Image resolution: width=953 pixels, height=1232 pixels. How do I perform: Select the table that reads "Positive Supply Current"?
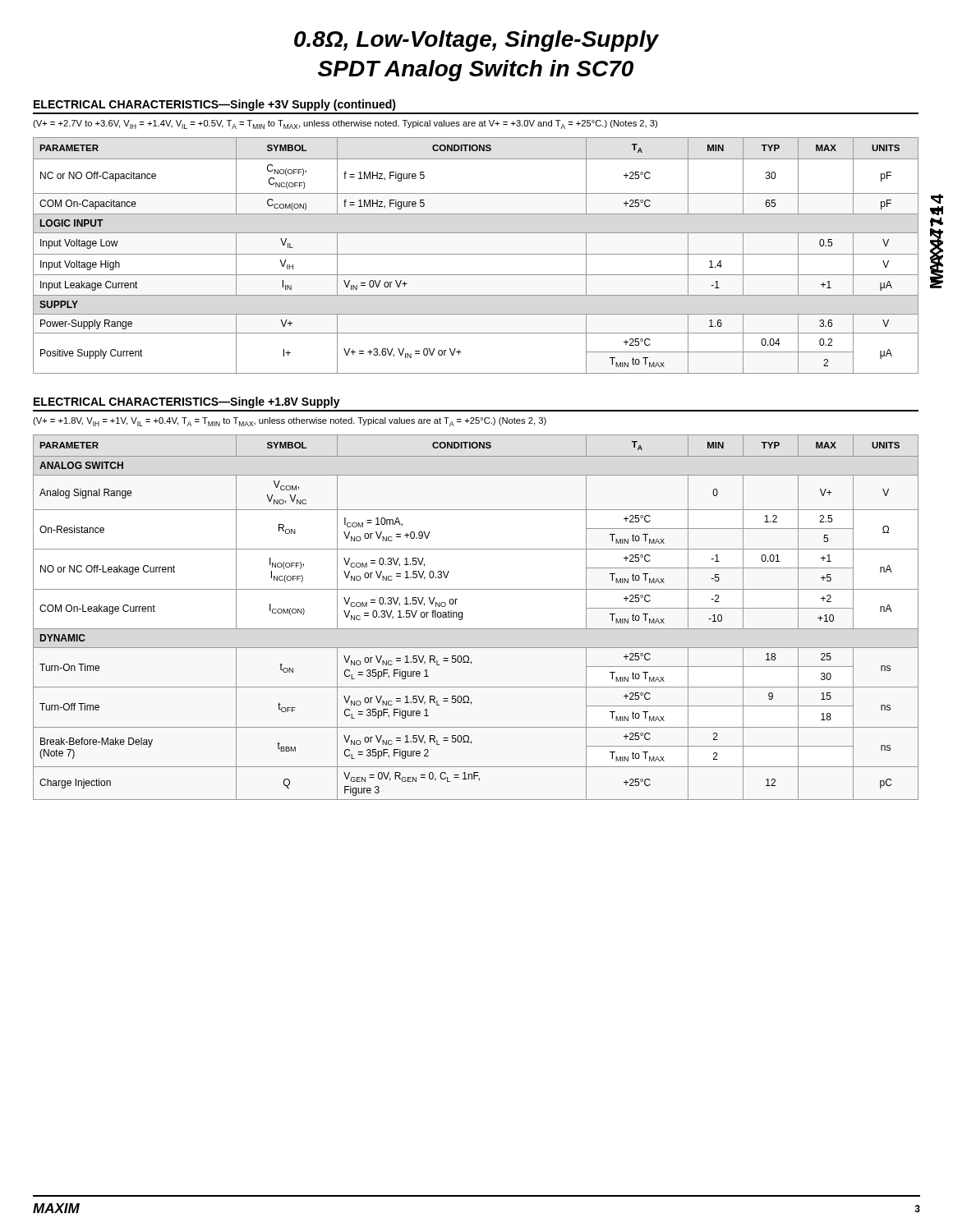point(476,255)
